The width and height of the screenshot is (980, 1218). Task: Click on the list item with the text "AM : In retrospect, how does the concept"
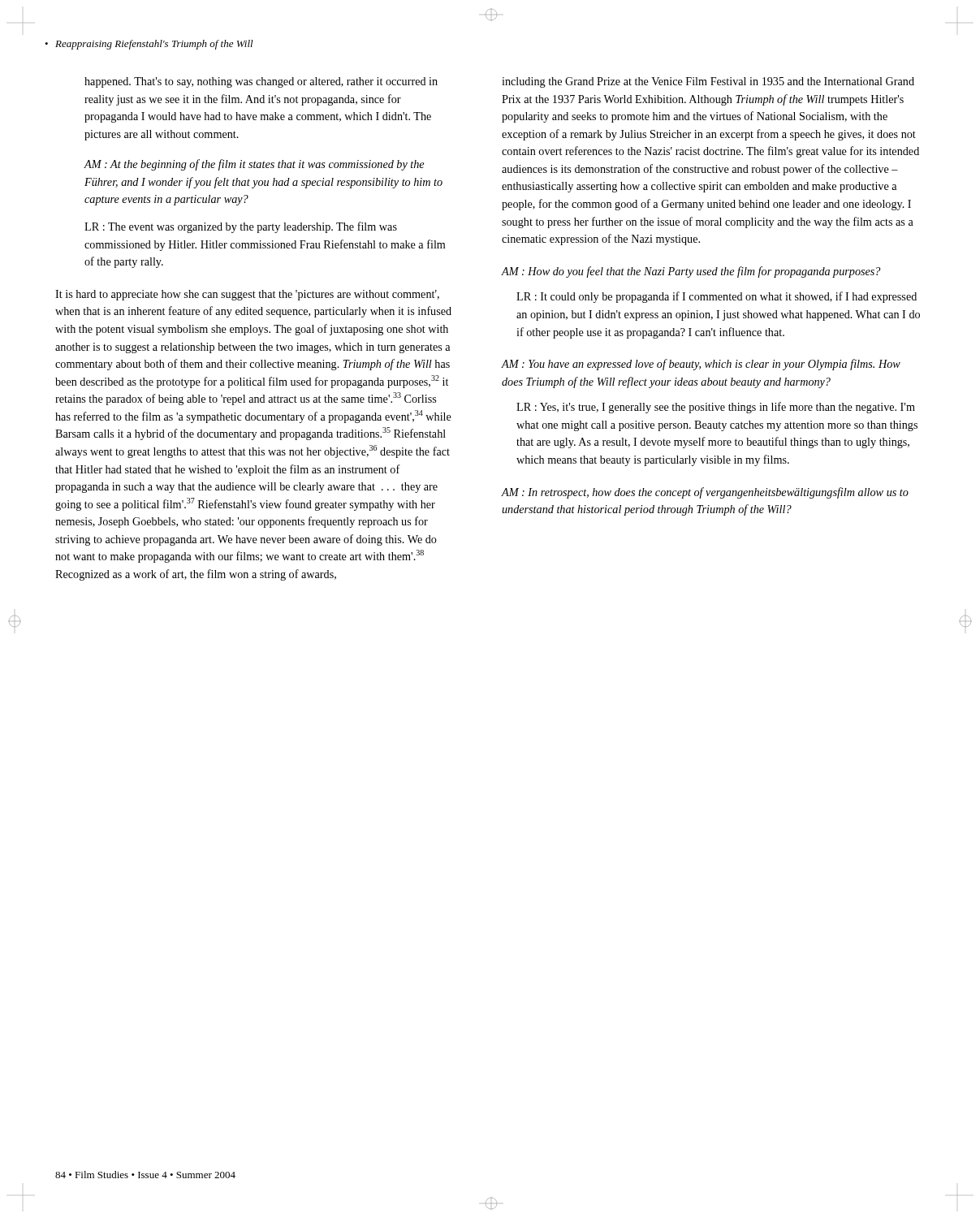(x=705, y=500)
